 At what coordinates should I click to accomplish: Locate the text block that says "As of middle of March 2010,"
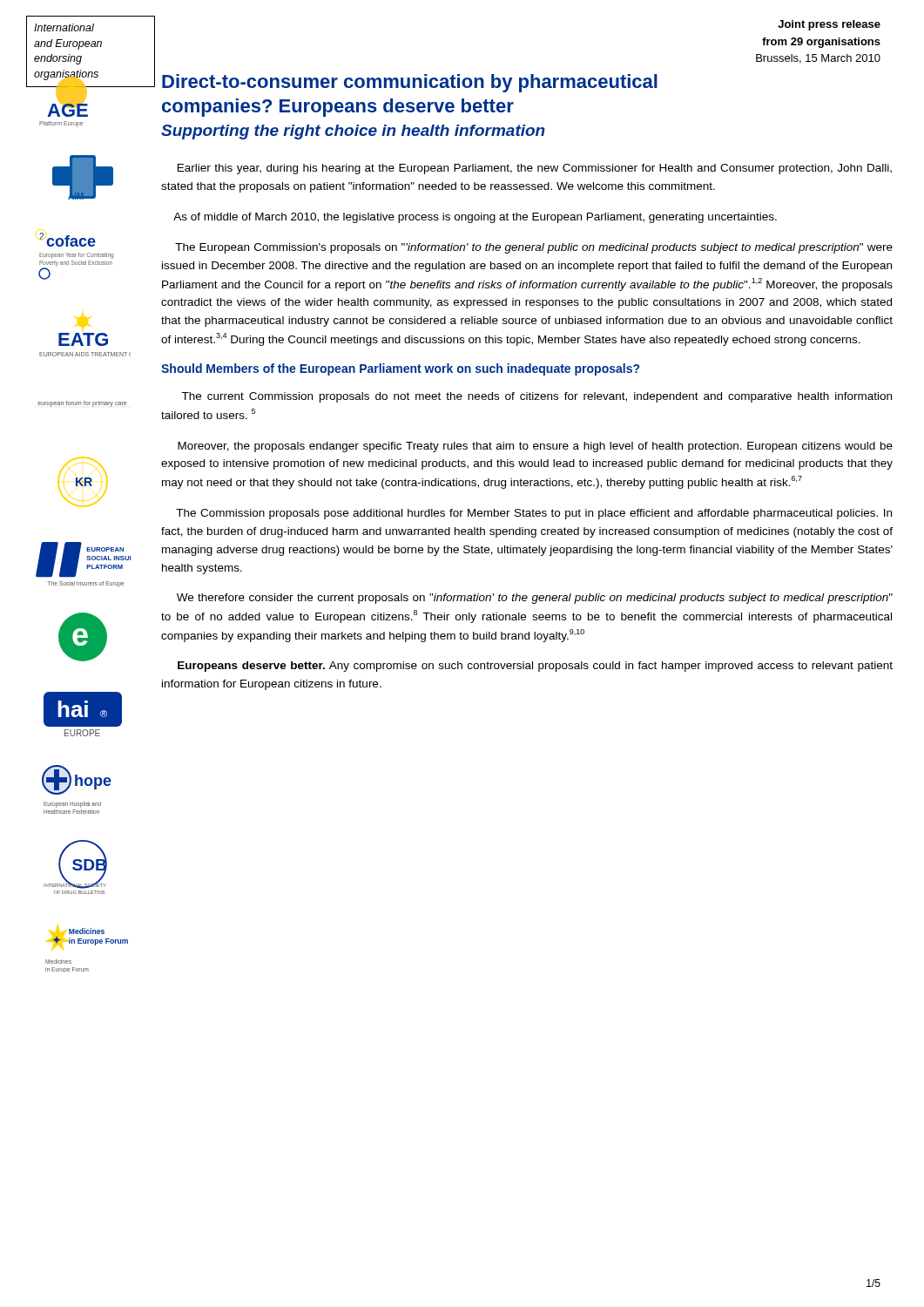tap(469, 216)
